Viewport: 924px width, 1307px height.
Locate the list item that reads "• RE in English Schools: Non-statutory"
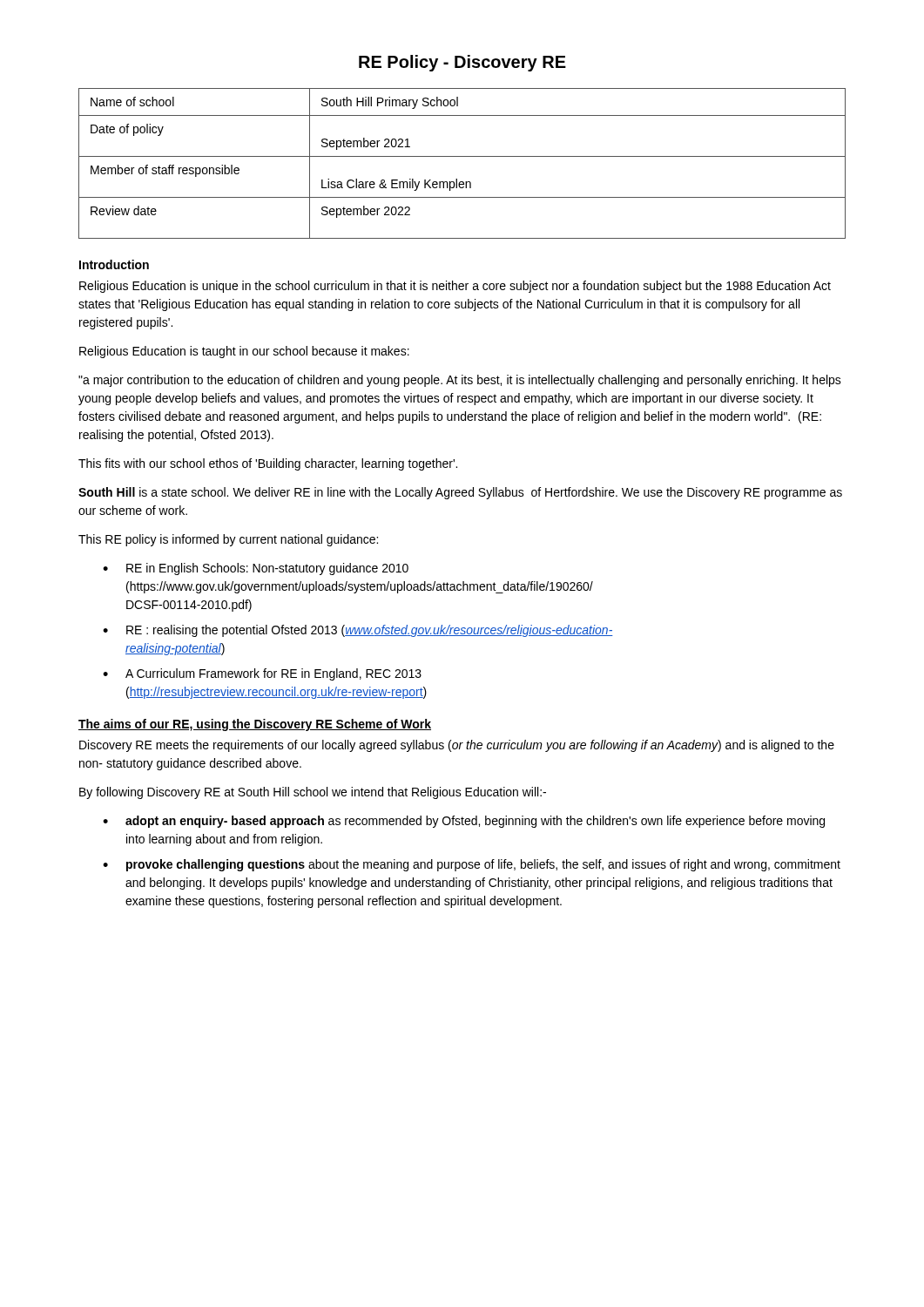point(474,587)
